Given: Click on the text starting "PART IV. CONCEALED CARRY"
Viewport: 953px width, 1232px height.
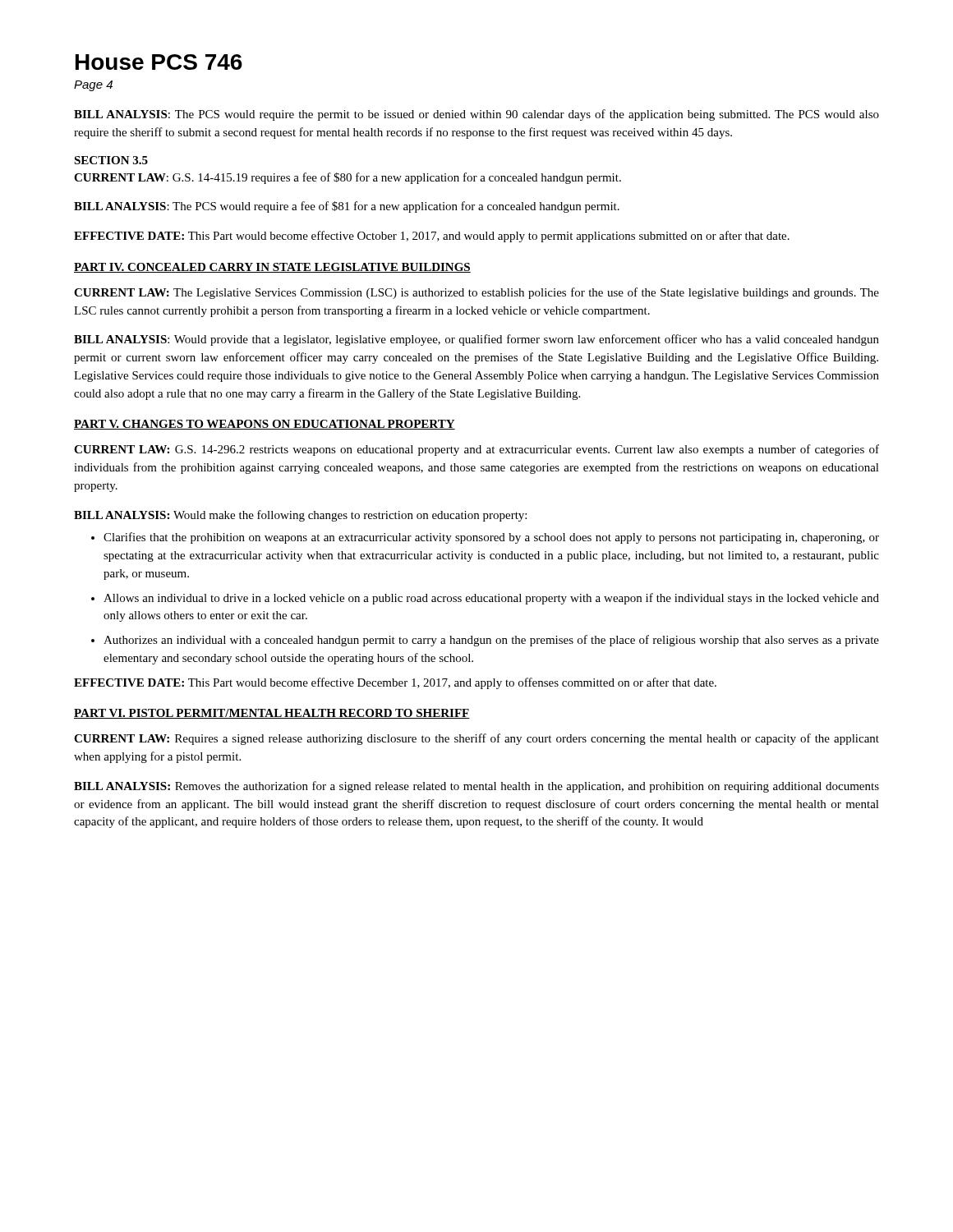Looking at the screenshot, I should pos(272,267).
